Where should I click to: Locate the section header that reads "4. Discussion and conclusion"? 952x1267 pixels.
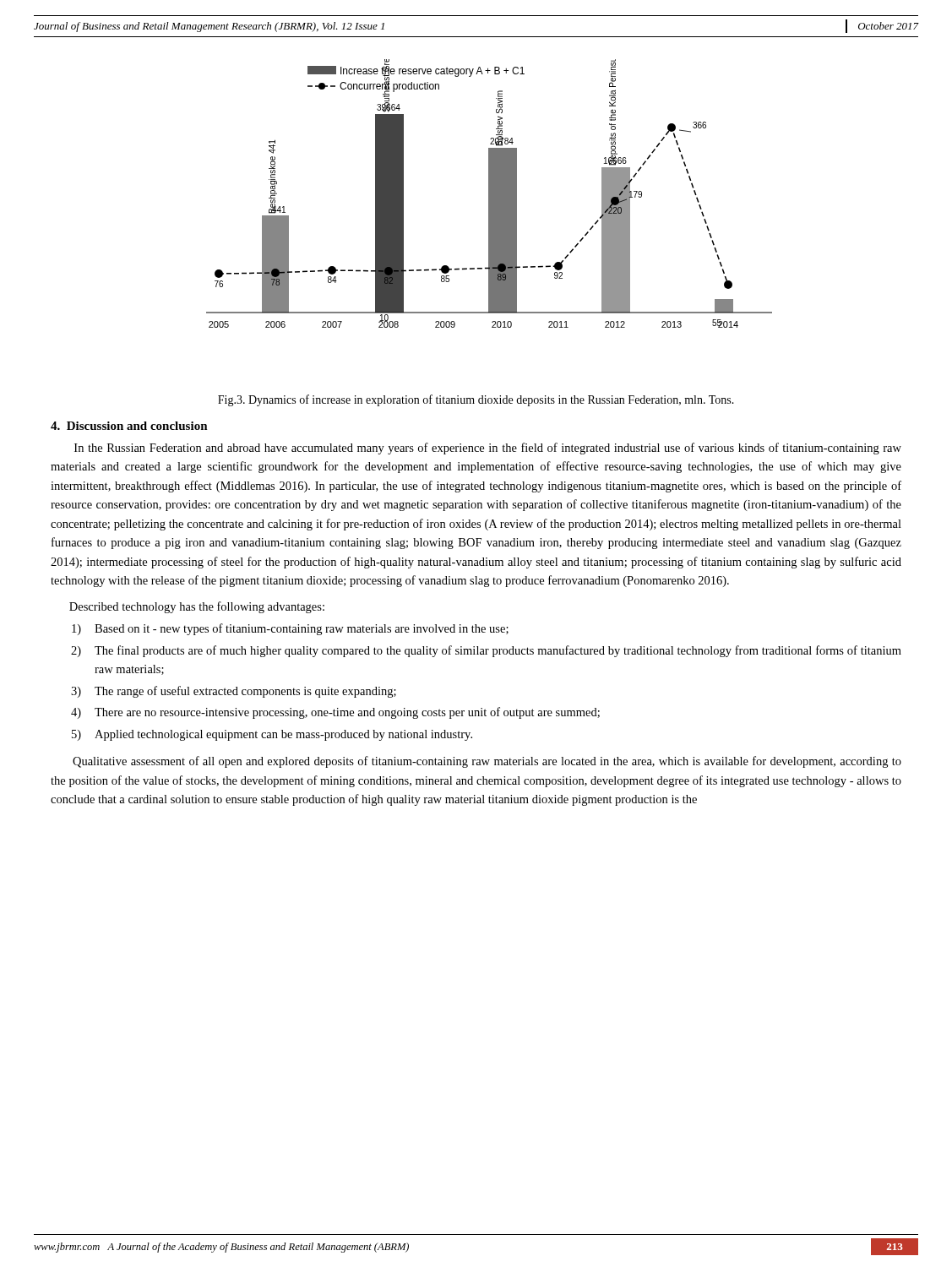pyautogui.click(x=129, y=426)
